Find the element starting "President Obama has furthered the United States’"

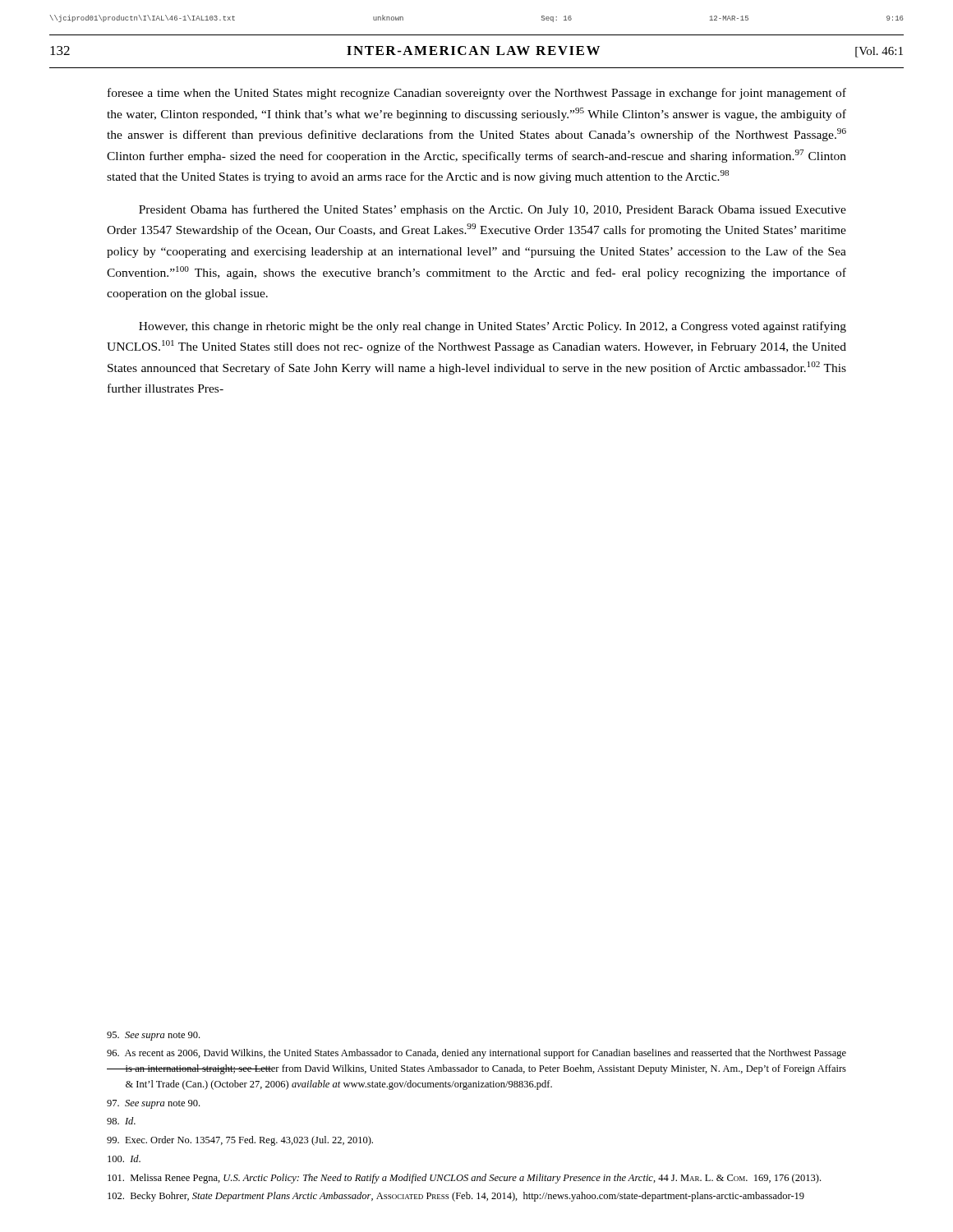[x=476, y=251]
